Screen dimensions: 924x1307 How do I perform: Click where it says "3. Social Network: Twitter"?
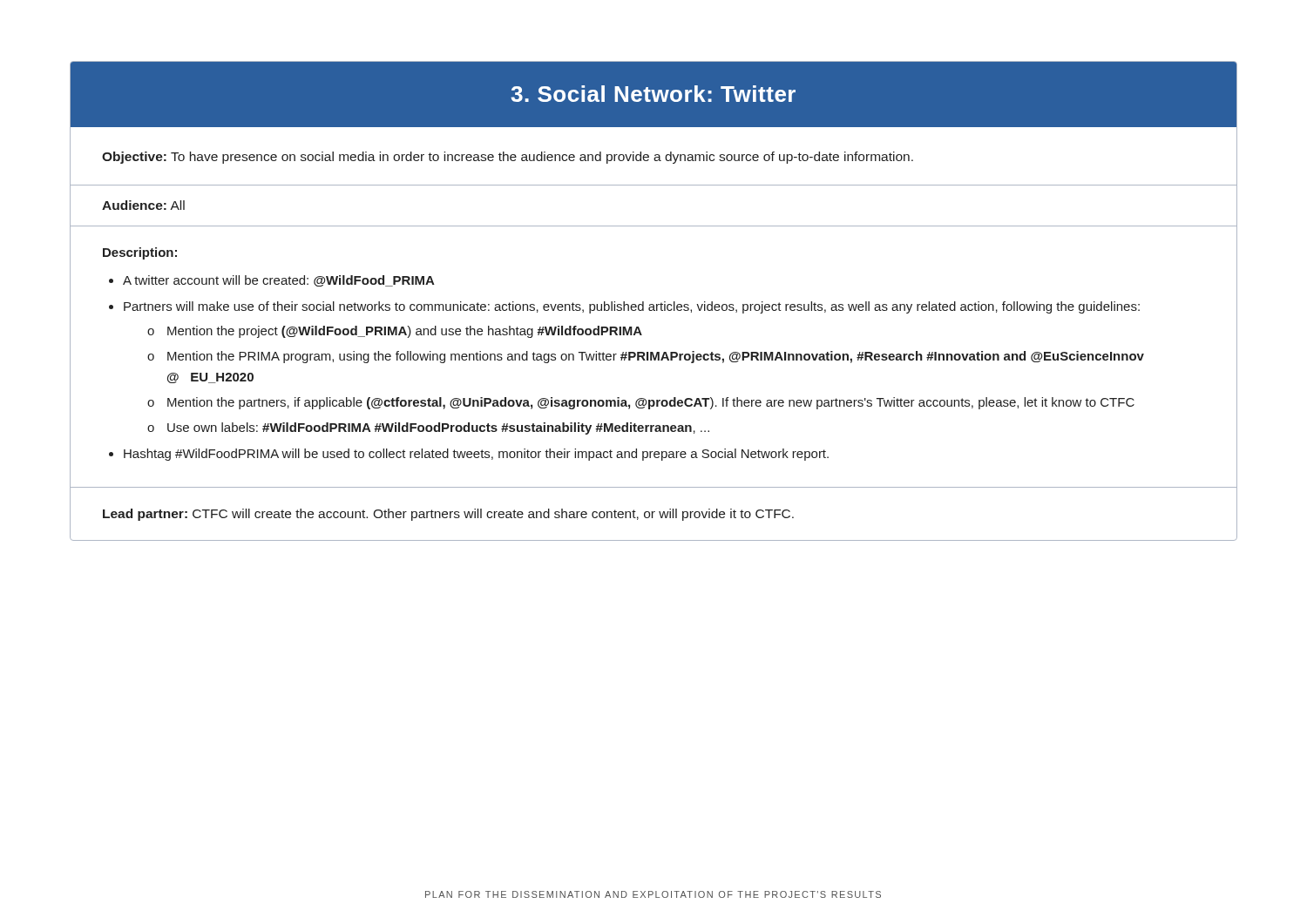point(654,95)
